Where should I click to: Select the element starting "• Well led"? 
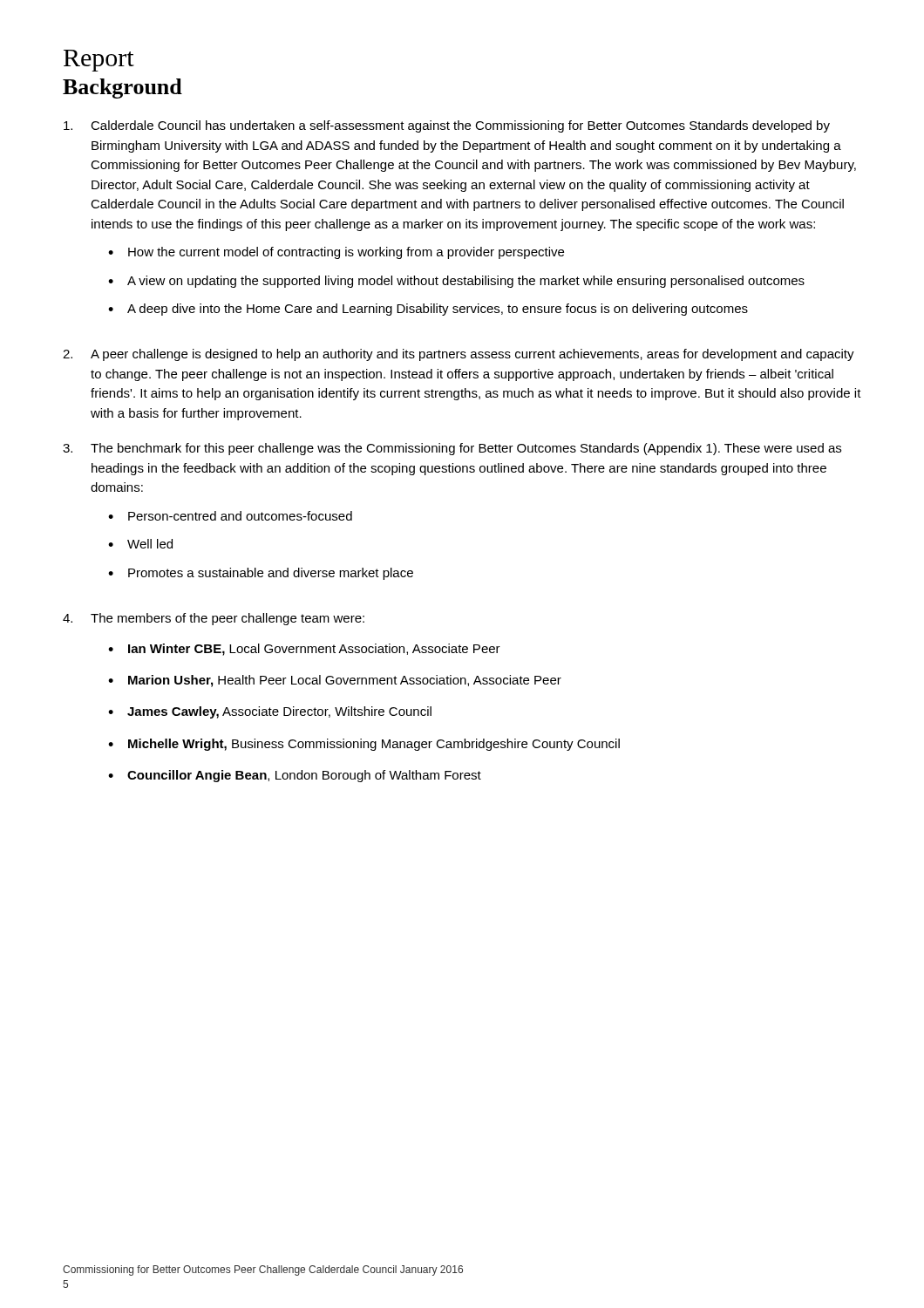pos(140,544)
